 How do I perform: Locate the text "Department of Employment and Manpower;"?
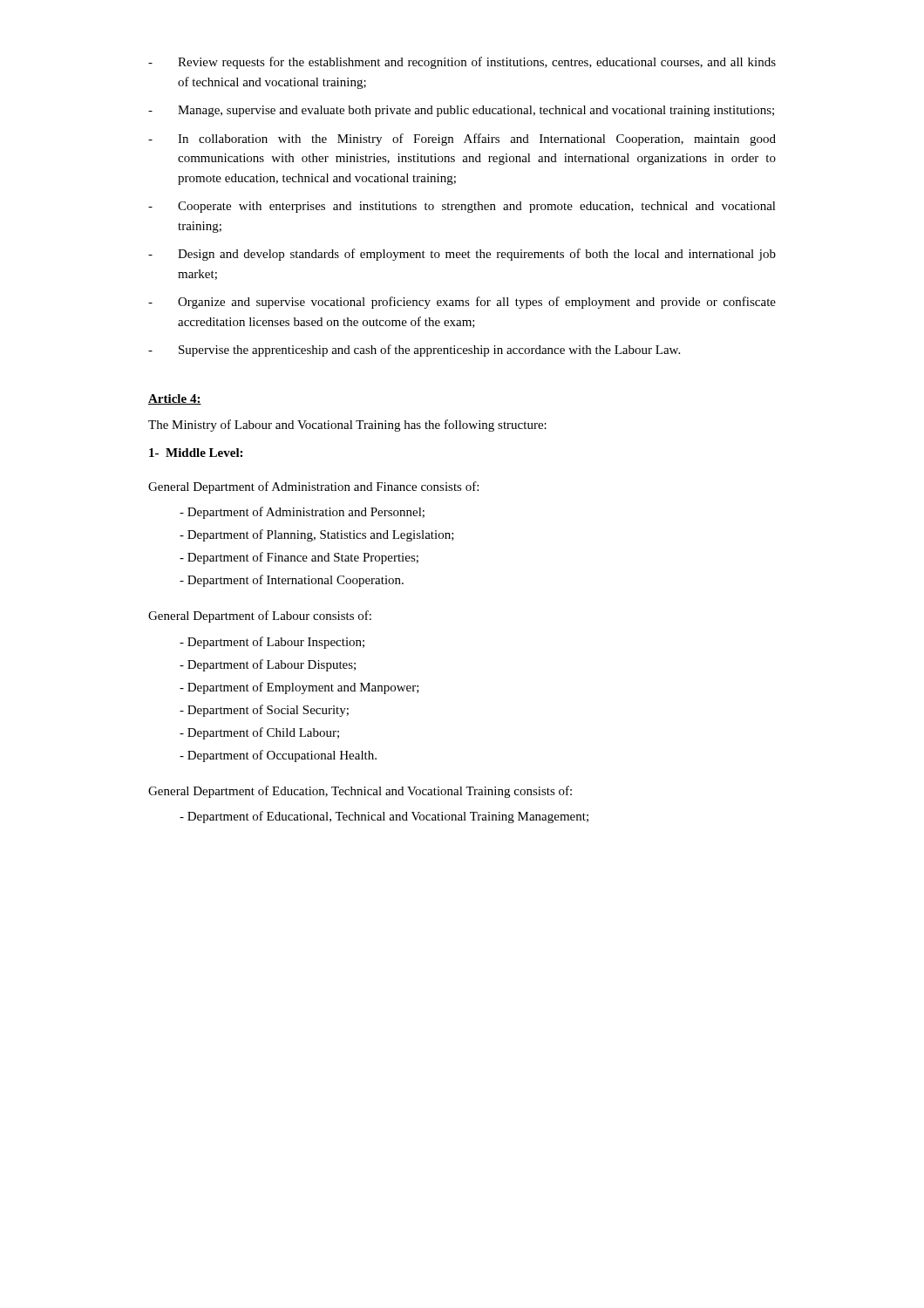(300, 687)
